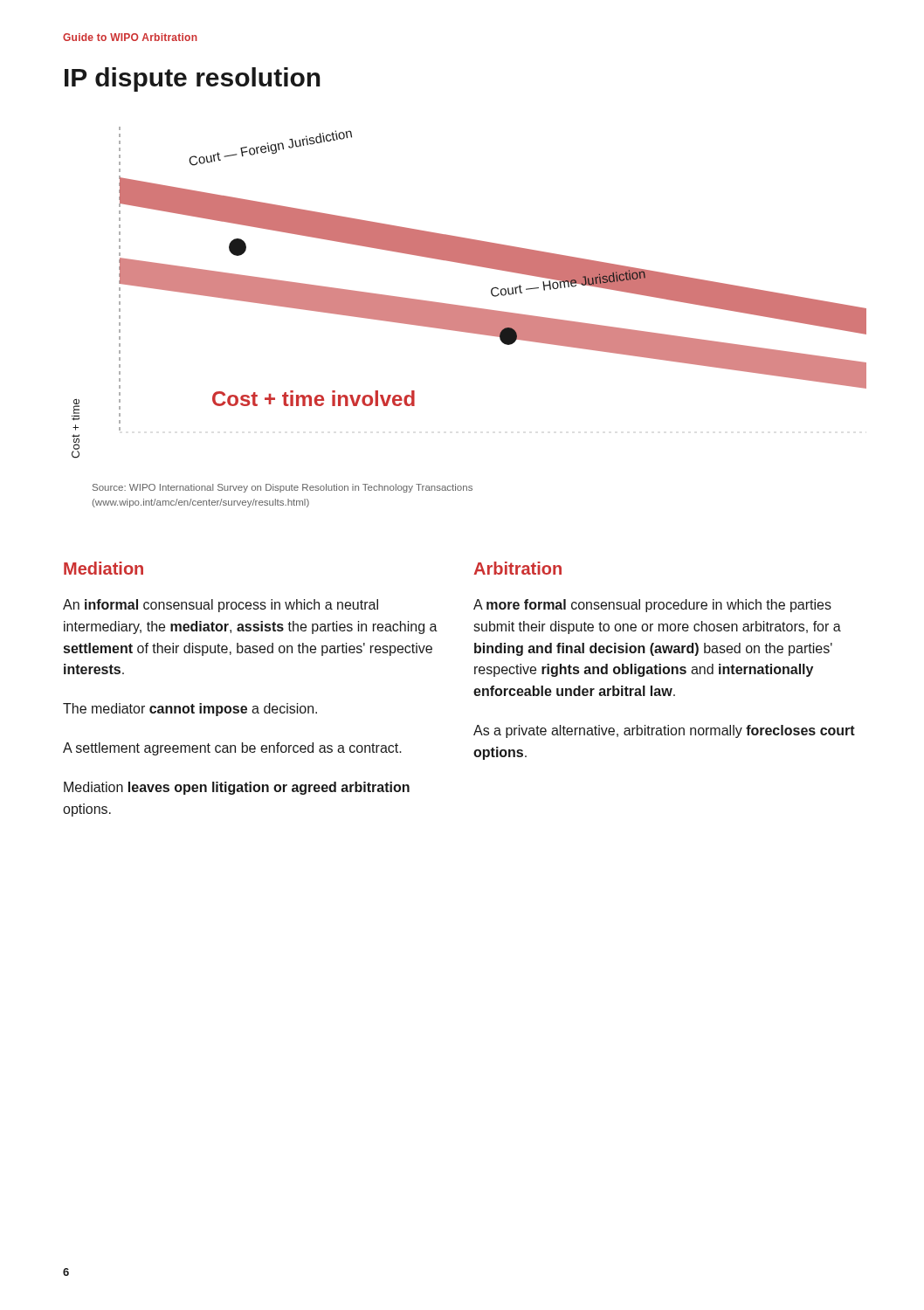This screenshot has height=1310, width=924.
Task: Find the block starting "Mediation leaves open litigation or agreed arbitration"
Action: click(x=236, y=798)
